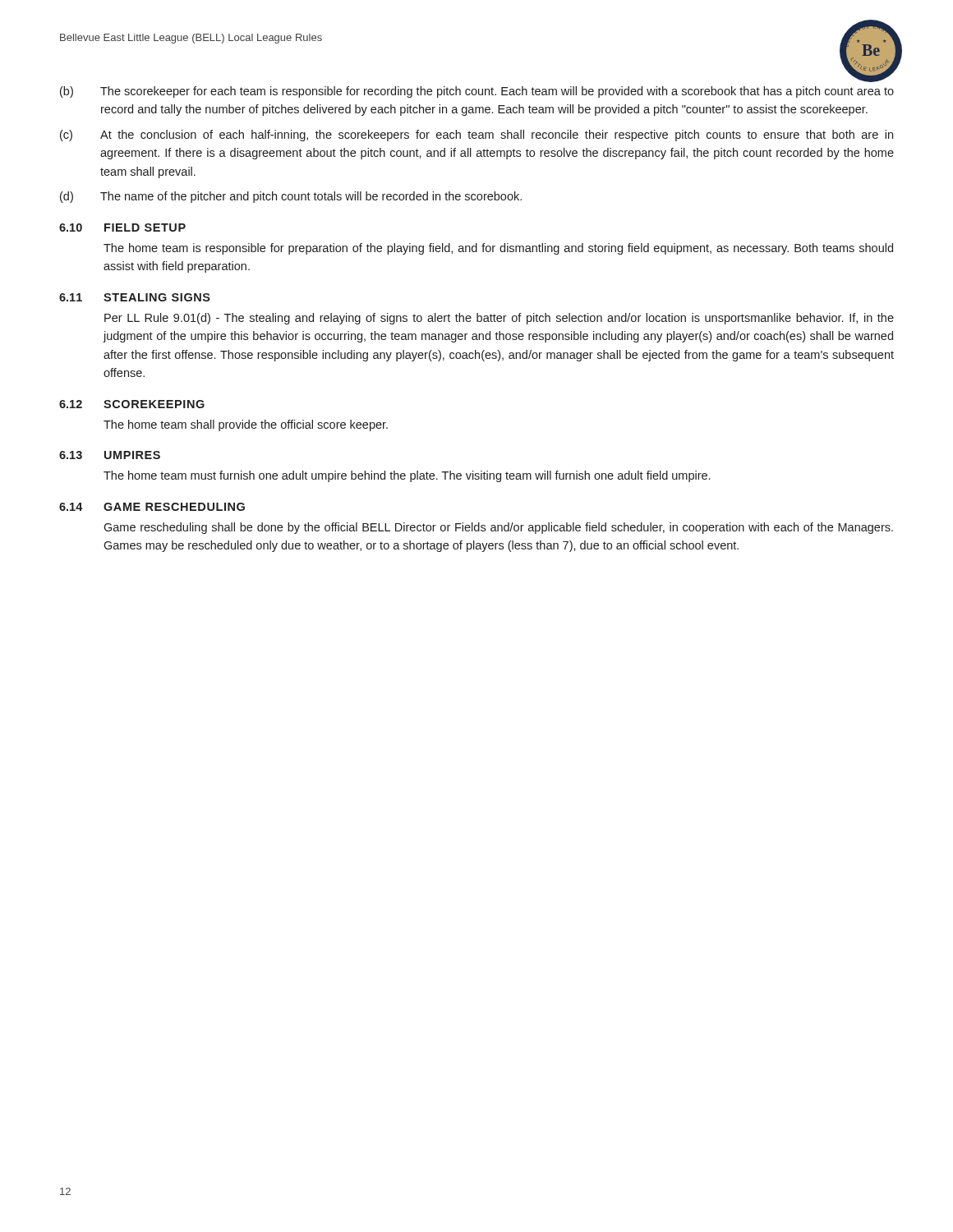Viewport: 953px width, 1232px height.
Task: Locate the block of text that opens with "Per LL Rule 9.01(d) -"
Action: coord(499,345)
